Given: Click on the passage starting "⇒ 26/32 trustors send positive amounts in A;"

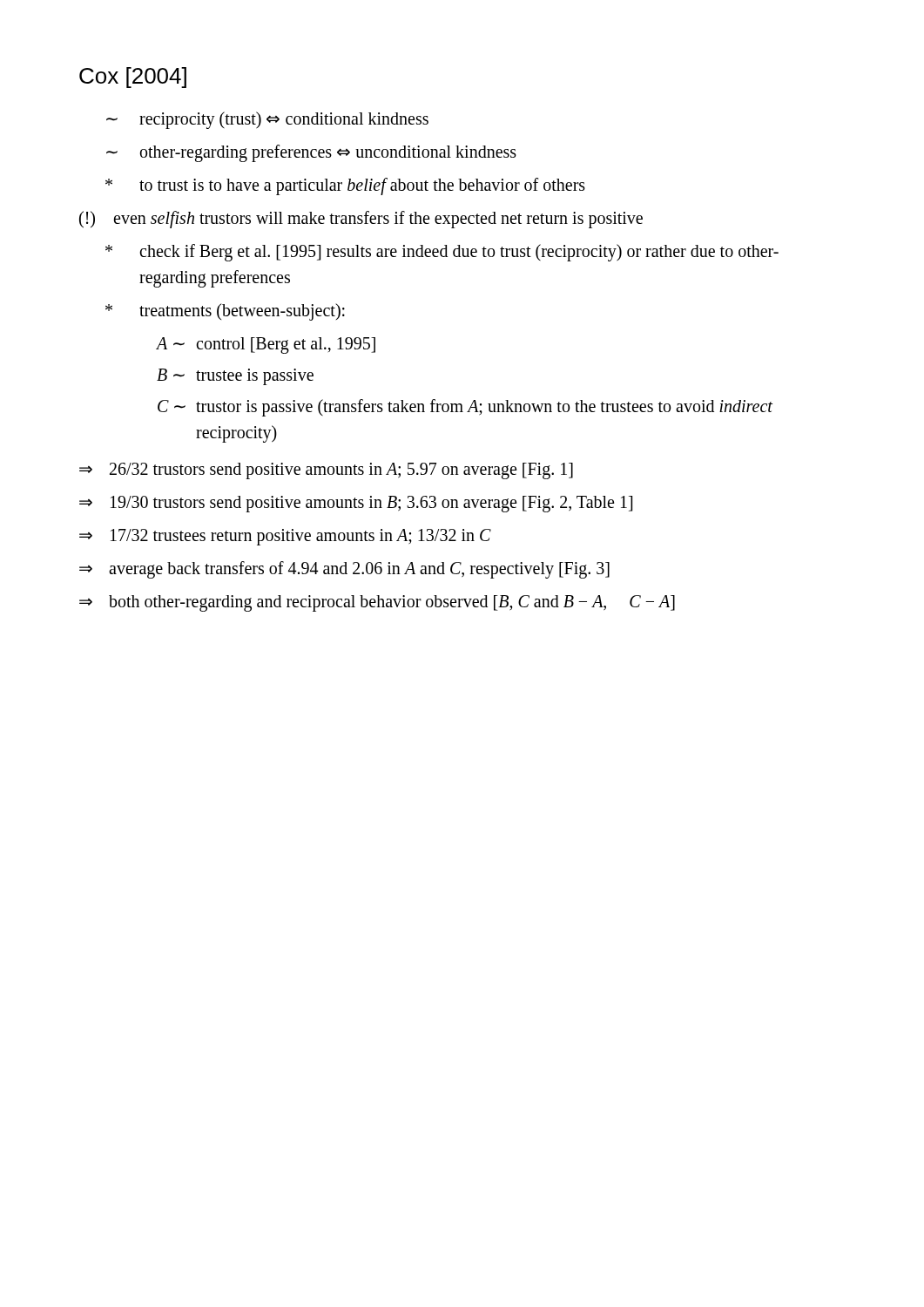Looking at the screenshot, I should (462, 469).
